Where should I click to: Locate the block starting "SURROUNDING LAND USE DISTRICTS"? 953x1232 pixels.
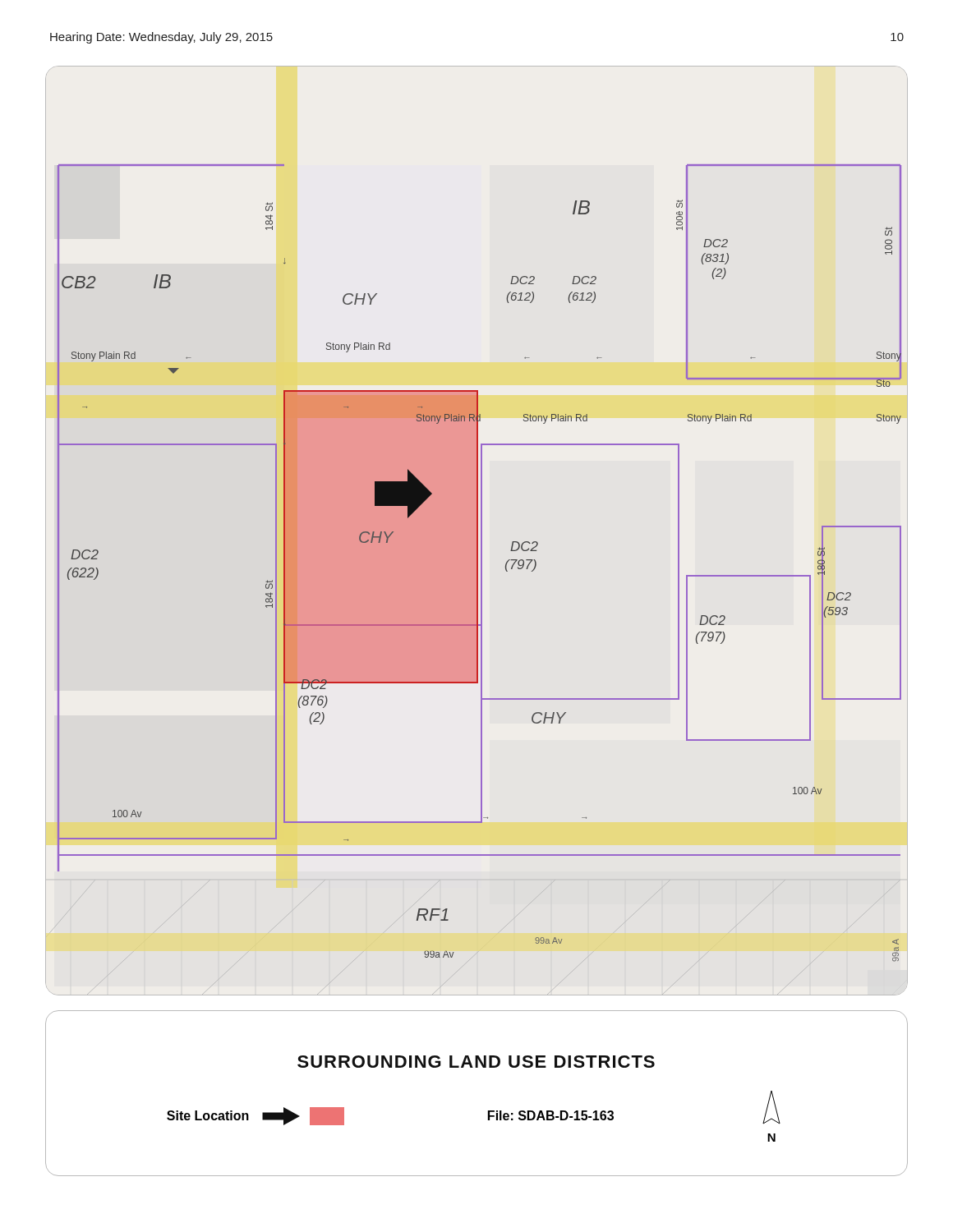coord(476,1061)
